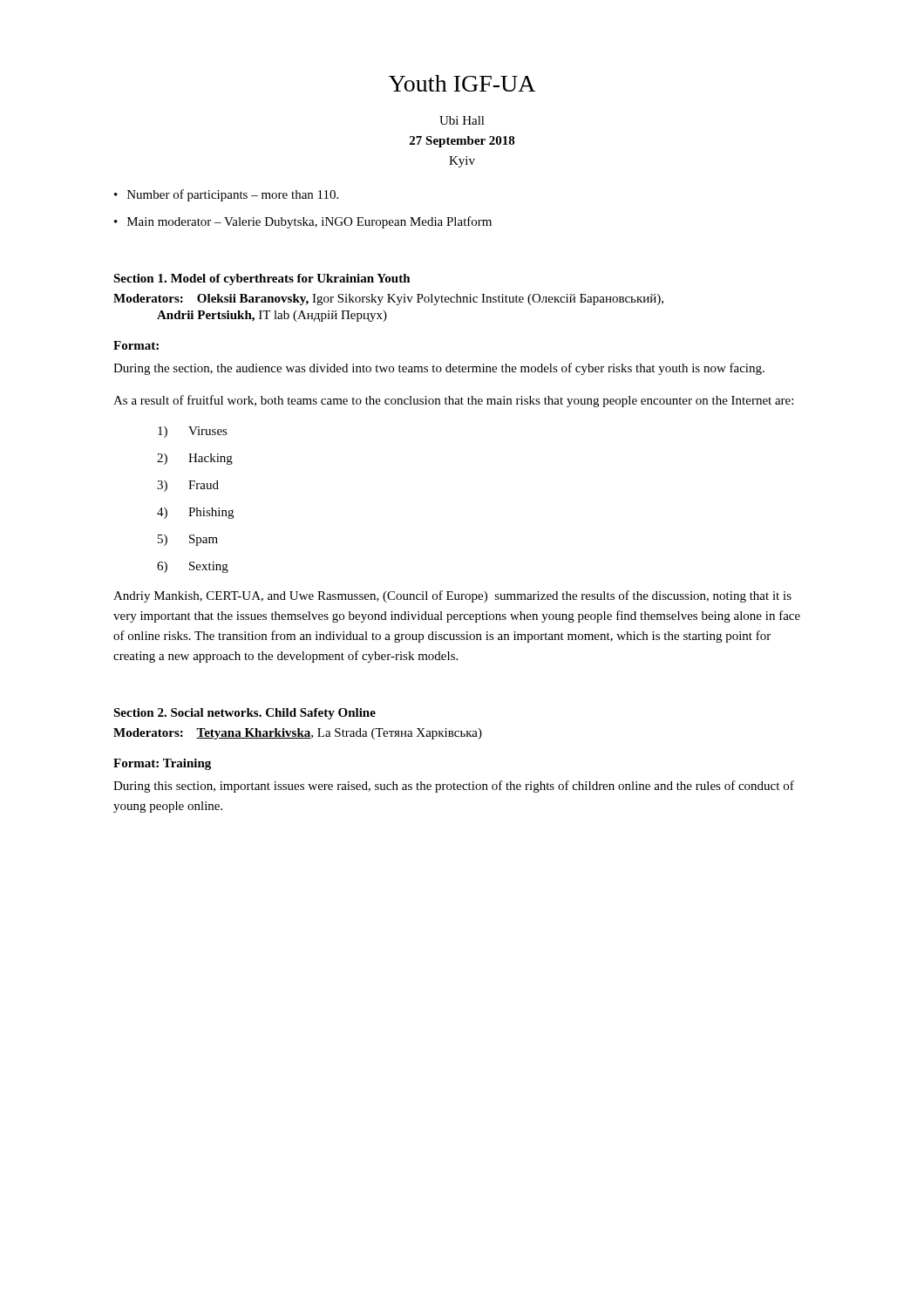The height and width of the screenshot is (1308, 924).
Task: Select the passage starting "2) Hacking"
Action: (195, 458)
